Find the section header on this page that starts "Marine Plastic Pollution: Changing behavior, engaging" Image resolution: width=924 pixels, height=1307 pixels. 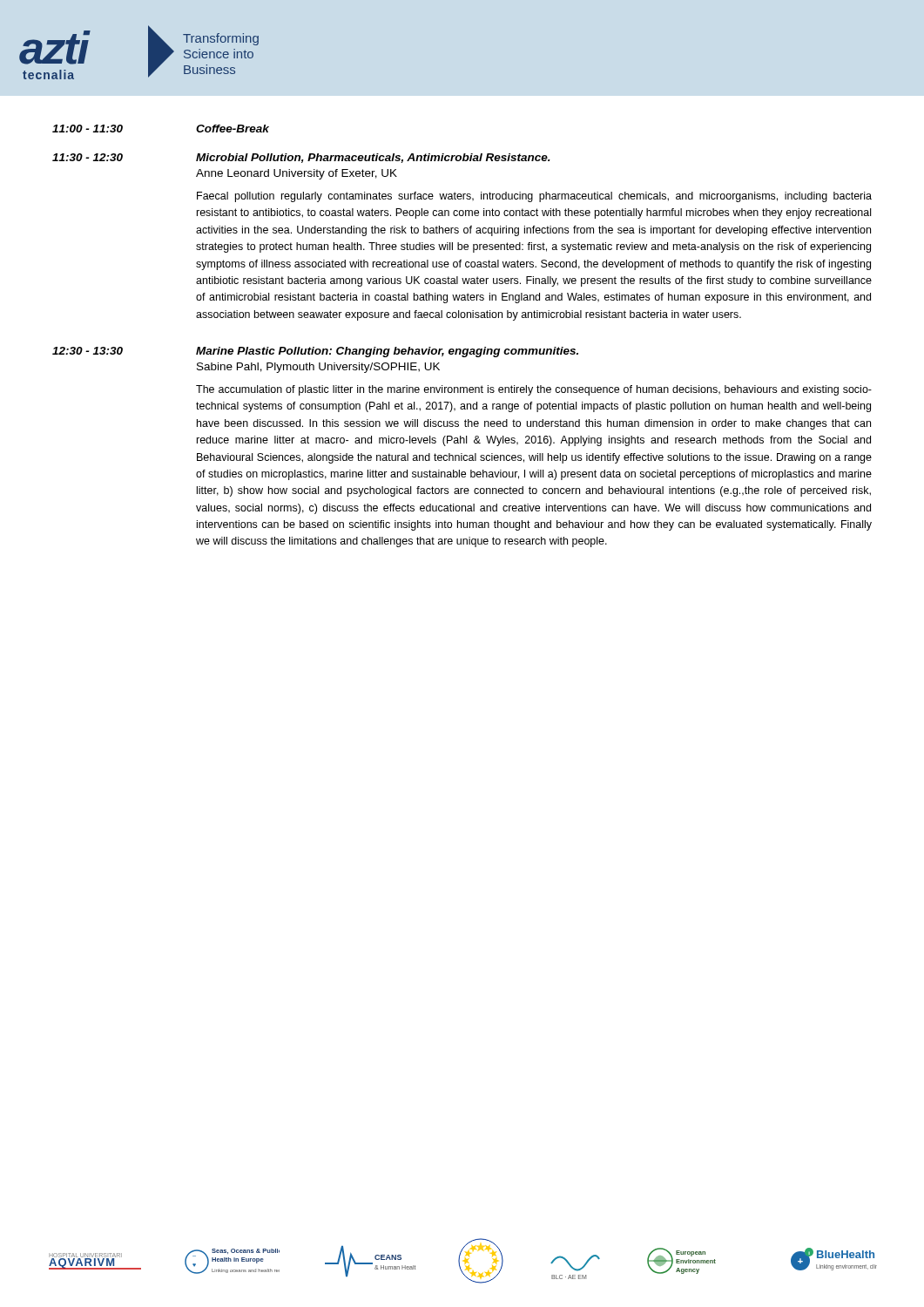pyautogui.click(x=388, y=351)
